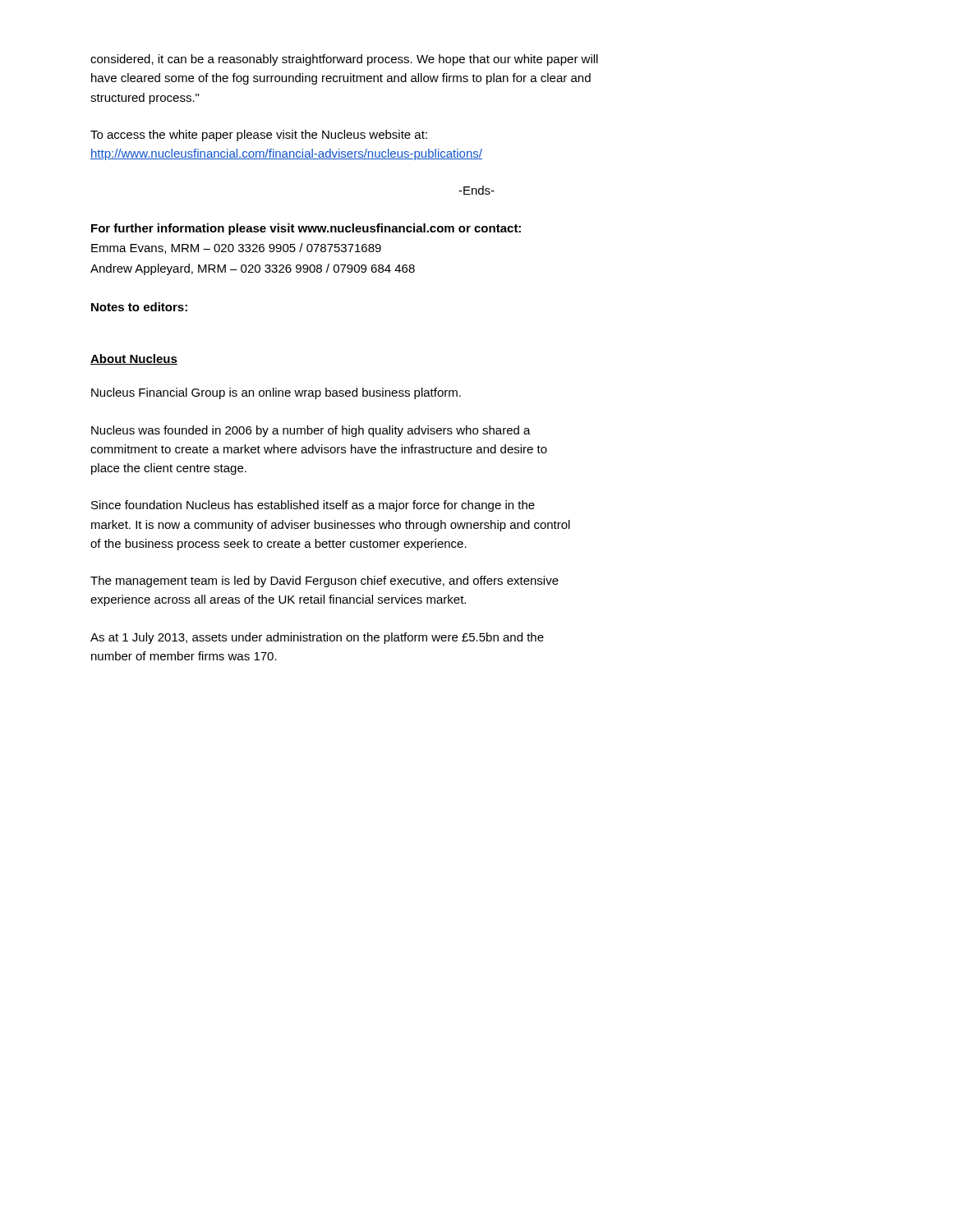Point to the block beginning "Nucleus was founded in"
The width and height of the screenshot is (953, 1232).
(319, 449)
